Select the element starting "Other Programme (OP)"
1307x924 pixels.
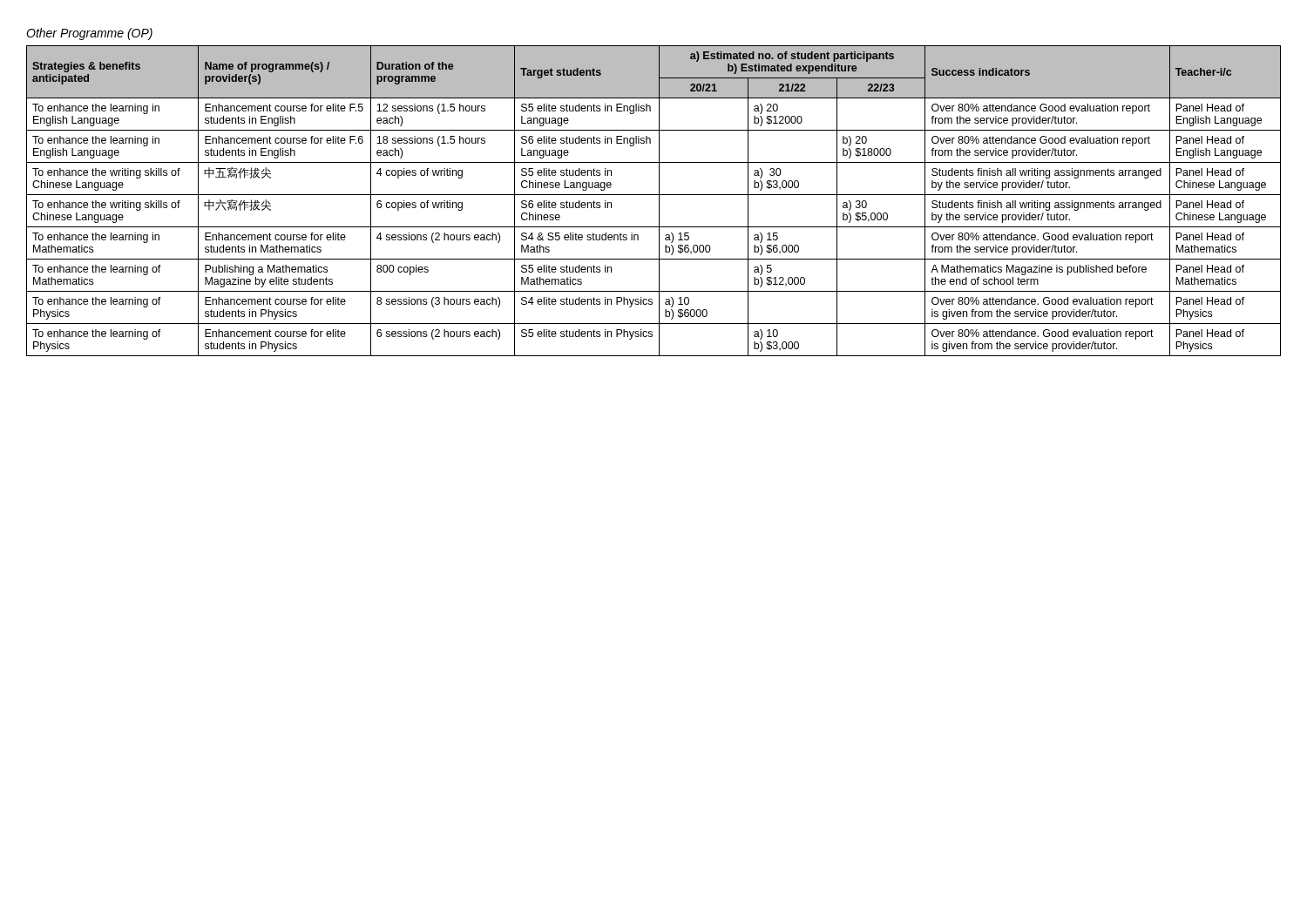[90, 33]
